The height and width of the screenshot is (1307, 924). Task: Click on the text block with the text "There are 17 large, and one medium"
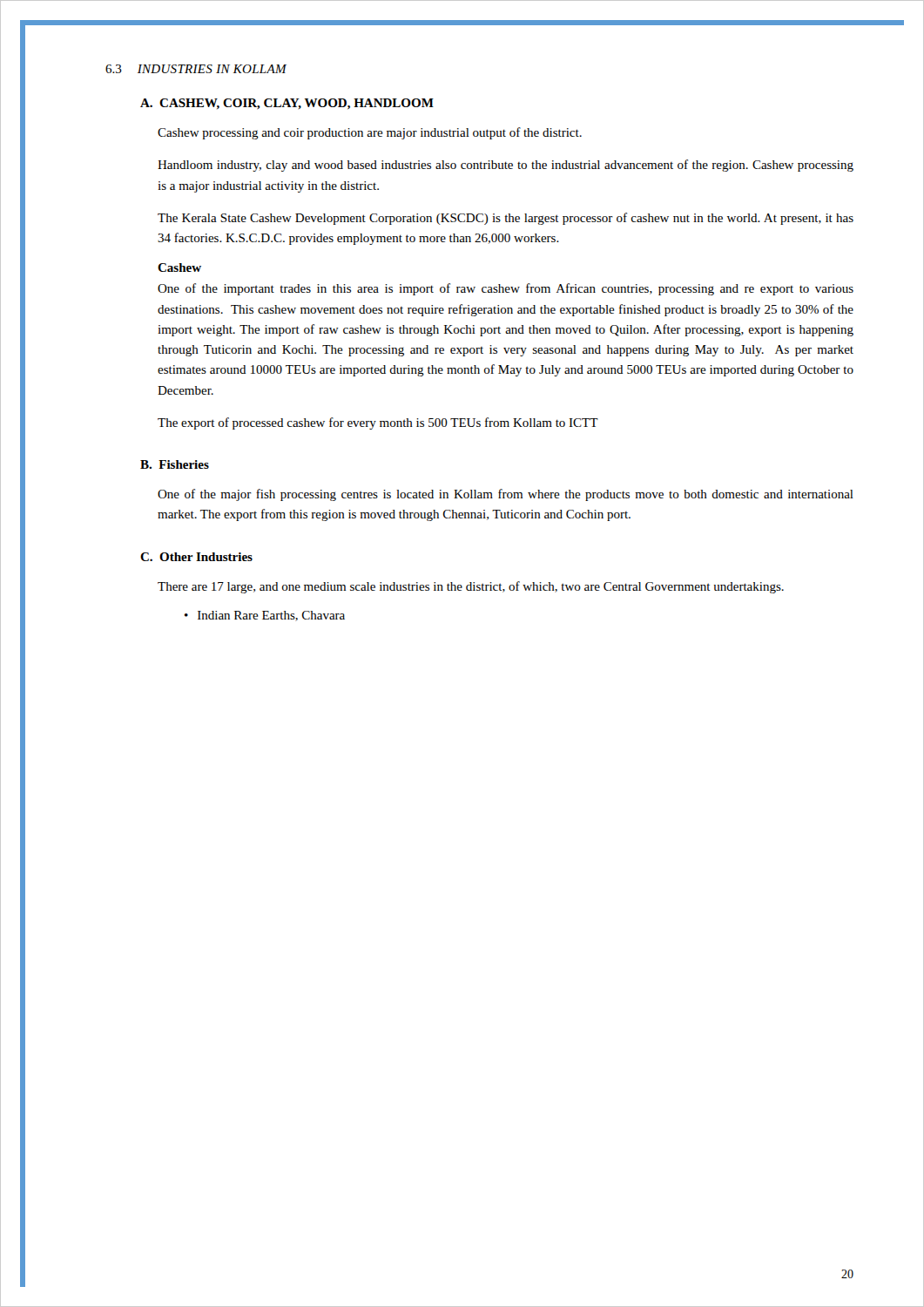click(471, 586)
